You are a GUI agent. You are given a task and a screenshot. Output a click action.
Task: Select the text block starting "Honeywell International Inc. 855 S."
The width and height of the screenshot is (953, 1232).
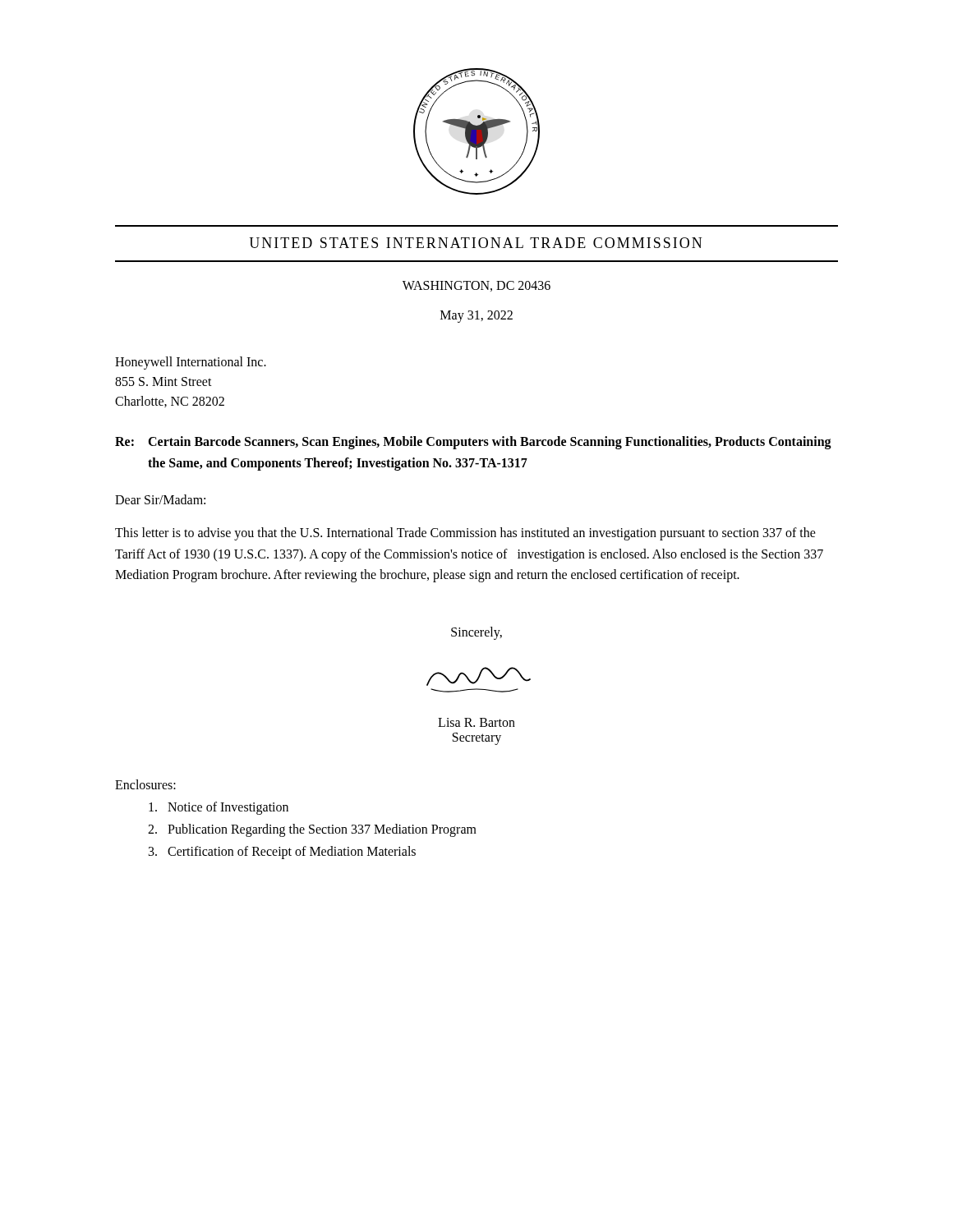191,381
